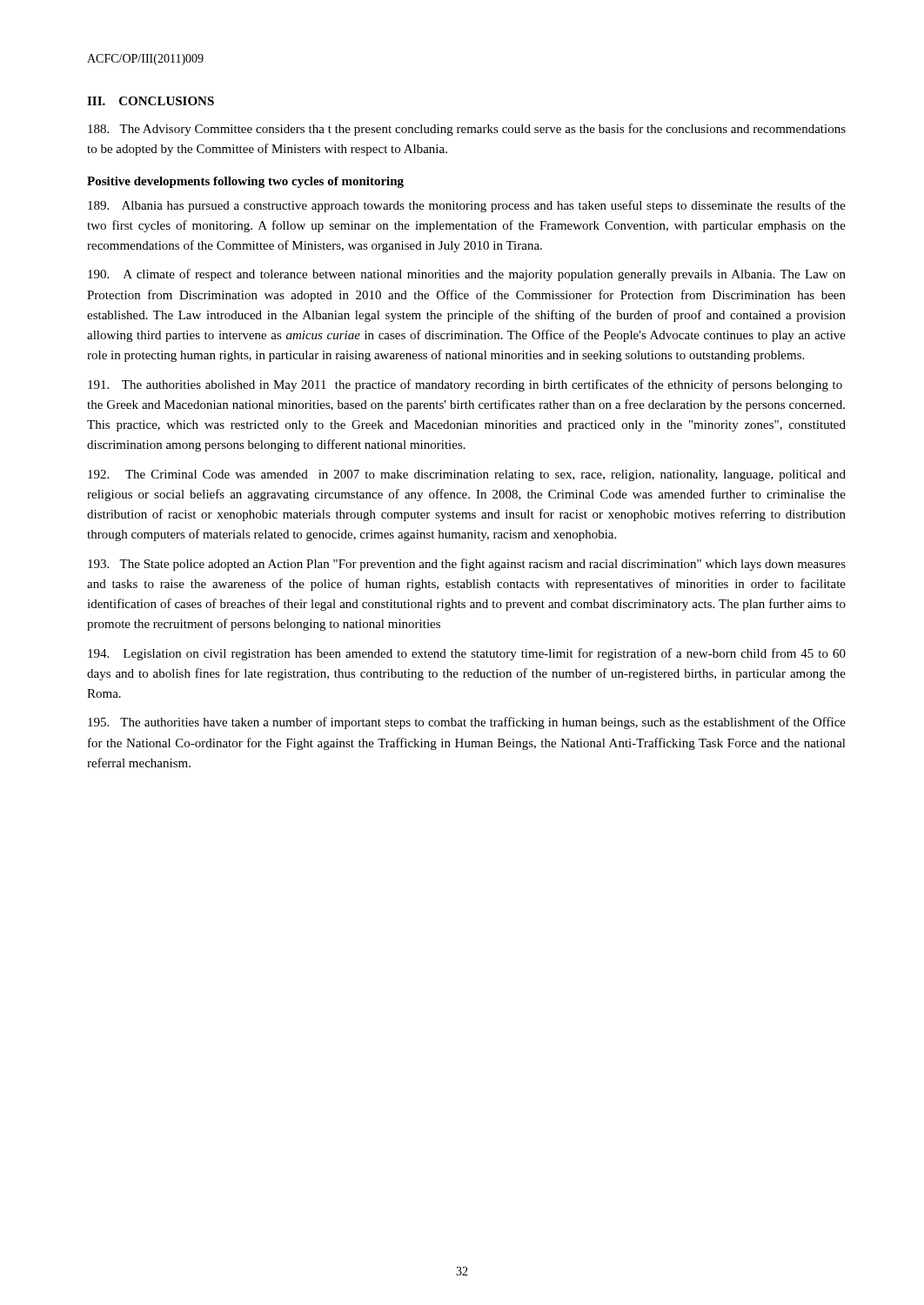Locate the passage starting "The authorities abolished"
The height and width of the screenshot is (1305, 924).
coord(466,414)
